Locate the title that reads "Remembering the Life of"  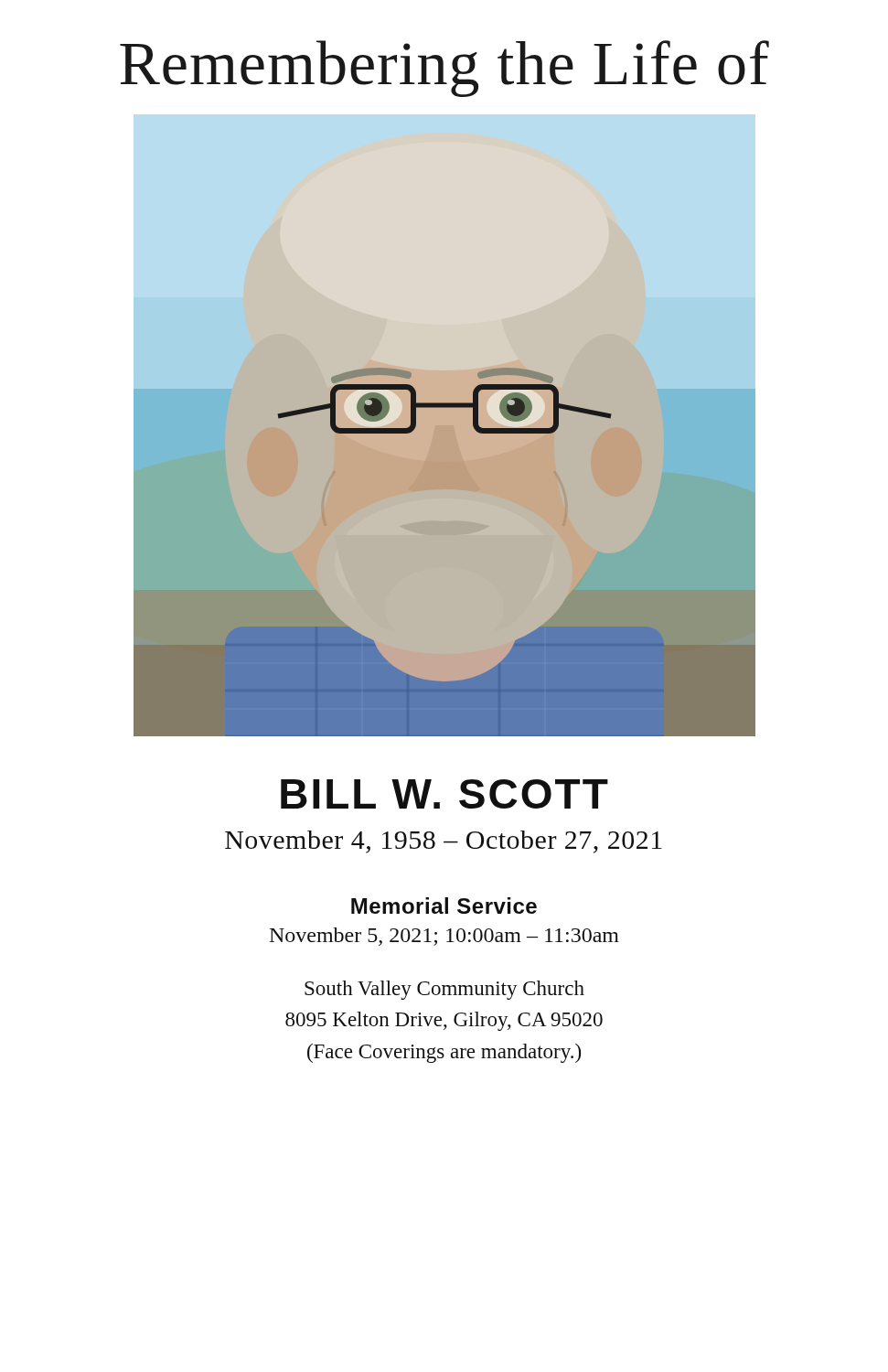tap(444, 63)
